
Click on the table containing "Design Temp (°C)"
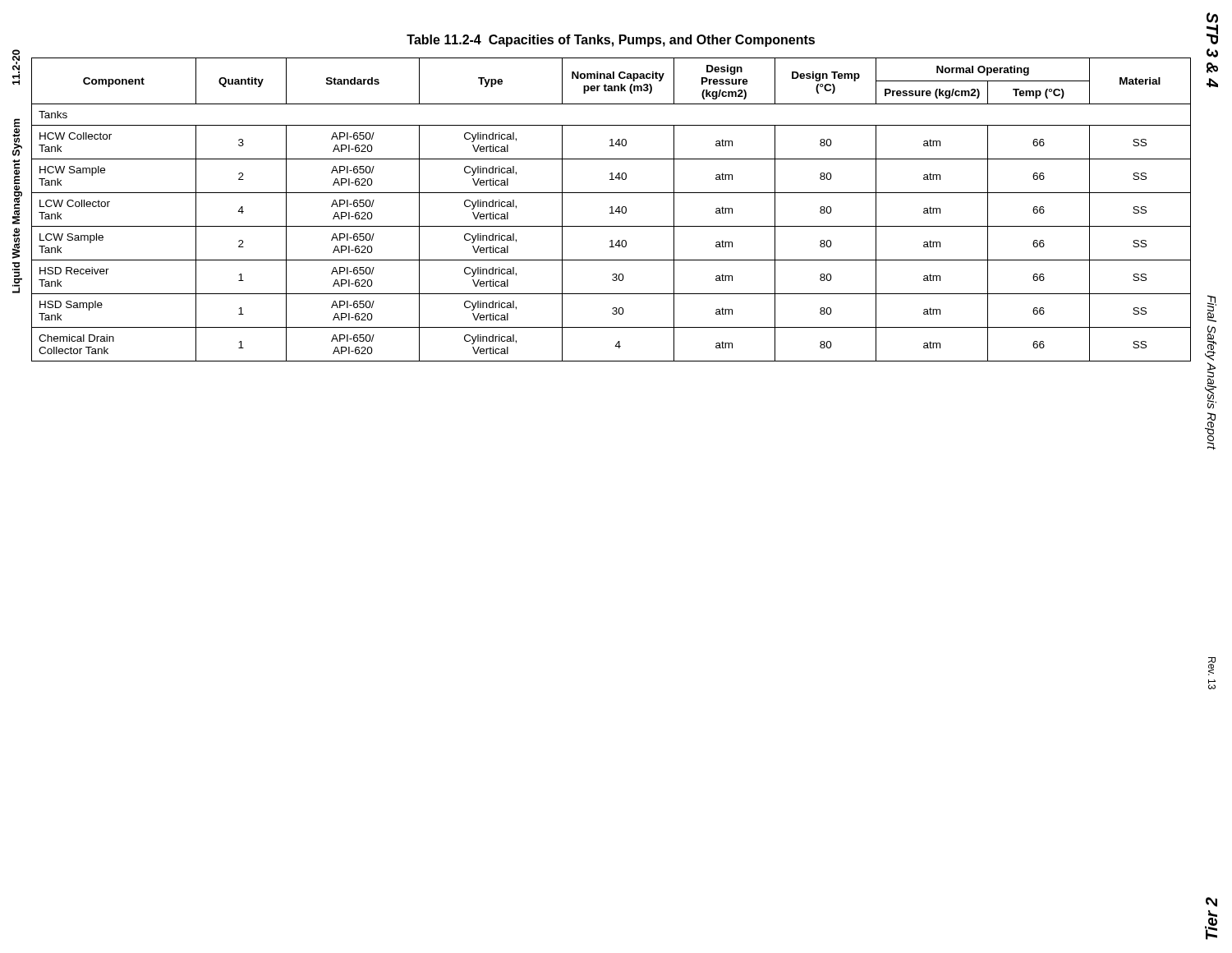[x=611, y=209]
